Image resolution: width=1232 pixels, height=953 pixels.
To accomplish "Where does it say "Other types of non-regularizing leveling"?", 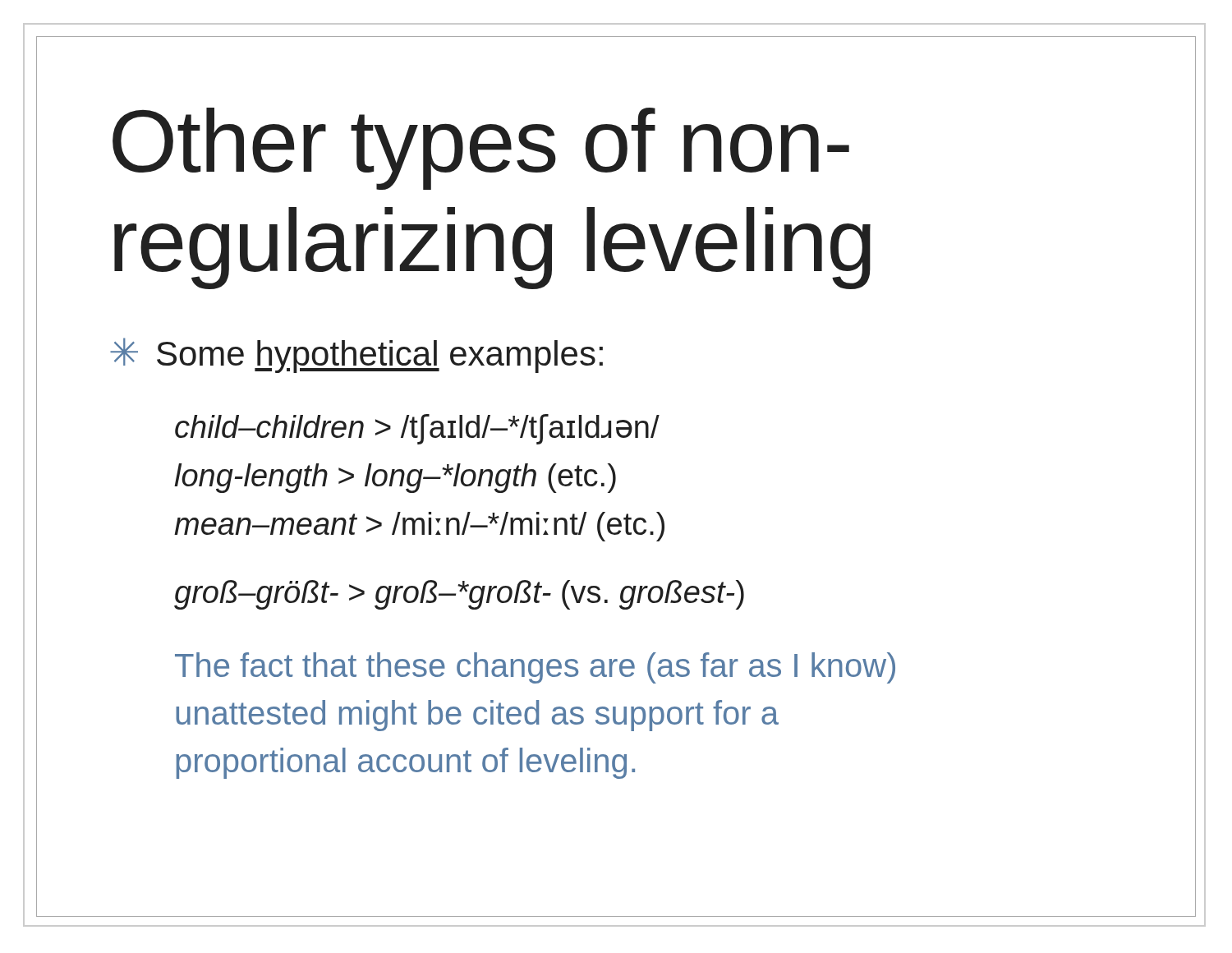I will click(x=492, y=191).
